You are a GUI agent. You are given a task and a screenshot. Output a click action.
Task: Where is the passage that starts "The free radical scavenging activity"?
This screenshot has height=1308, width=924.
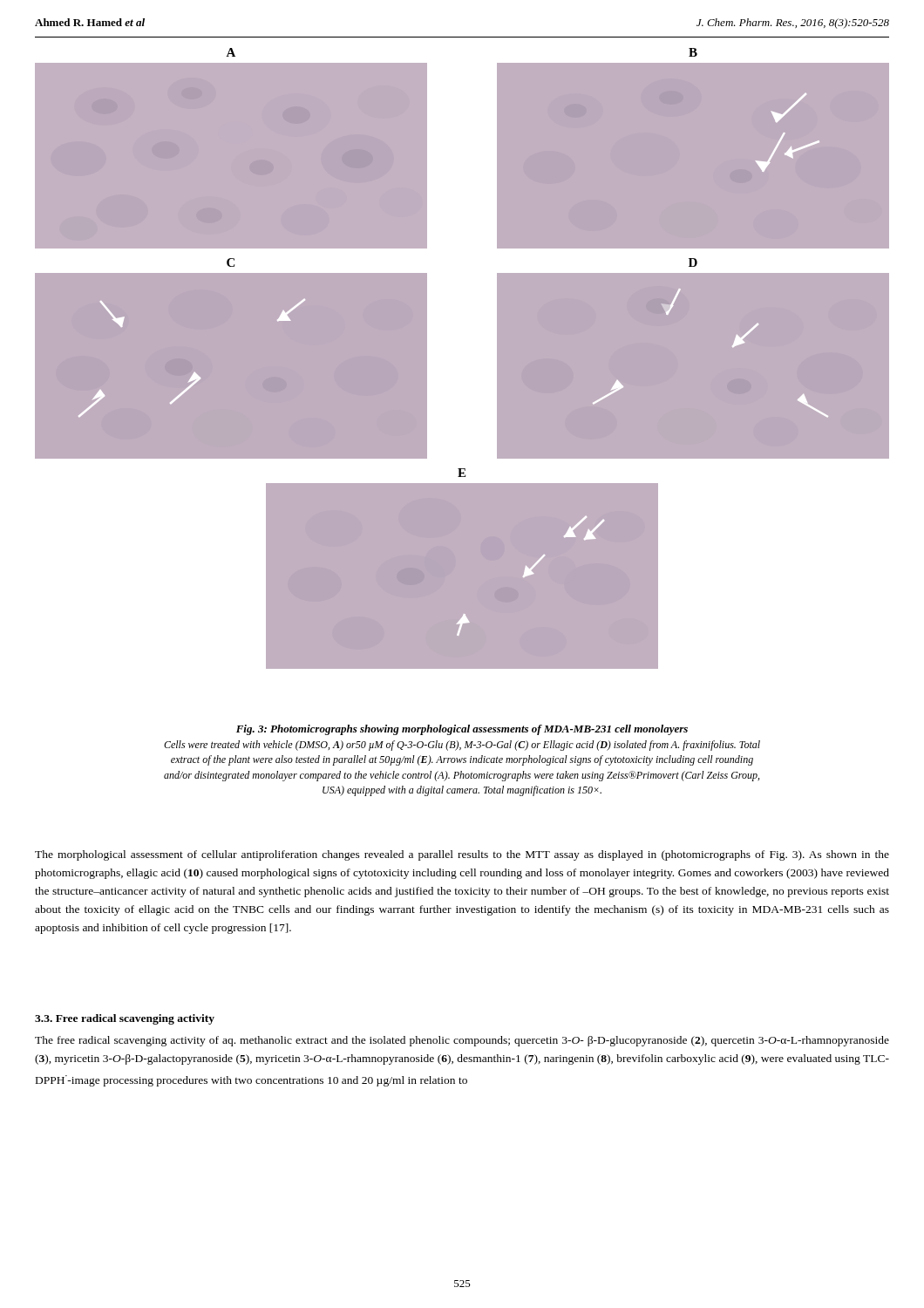(x=462, y=1060)
